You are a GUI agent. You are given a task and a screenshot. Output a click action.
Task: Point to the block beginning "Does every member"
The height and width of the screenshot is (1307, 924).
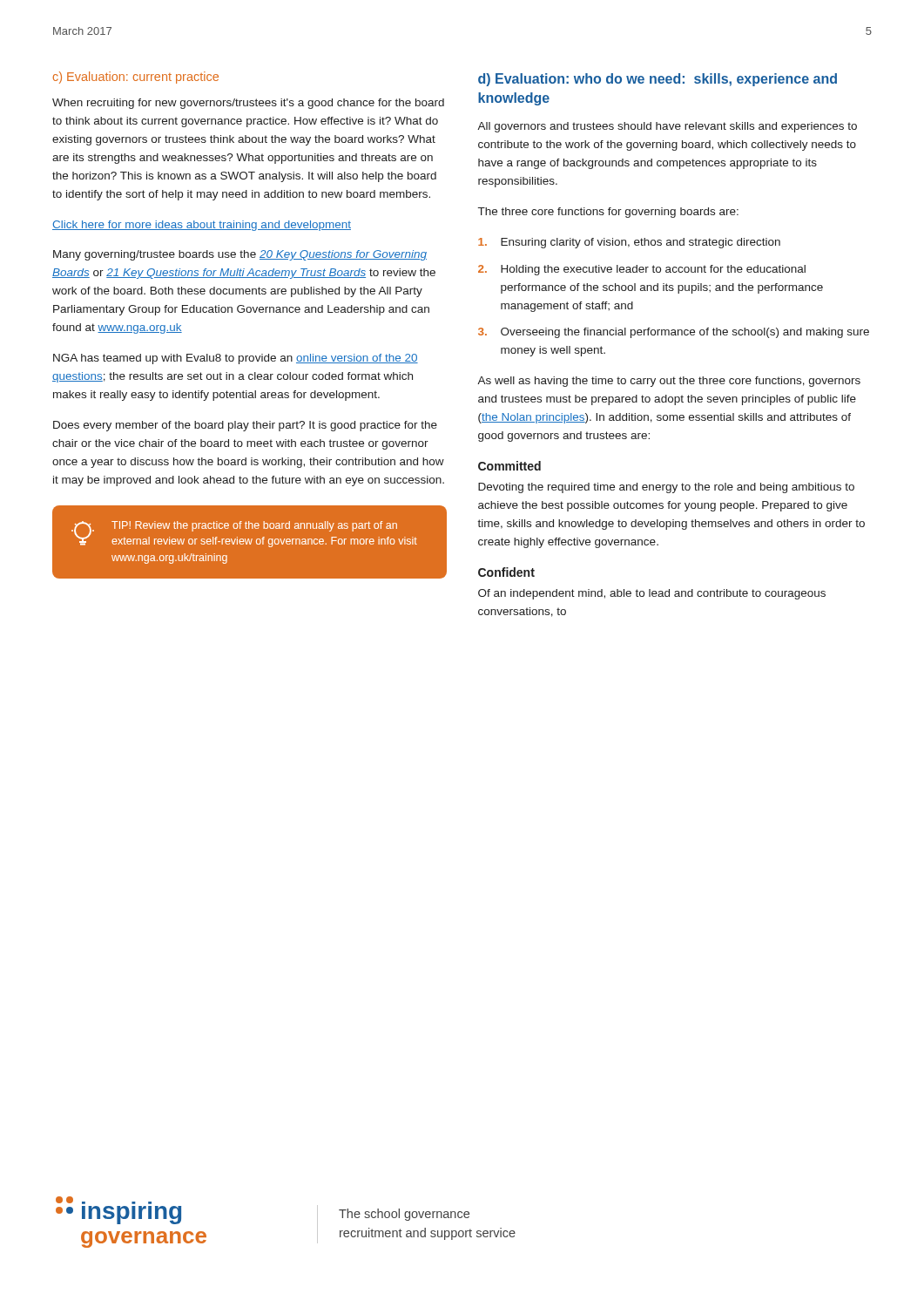[x=249, y=452]
